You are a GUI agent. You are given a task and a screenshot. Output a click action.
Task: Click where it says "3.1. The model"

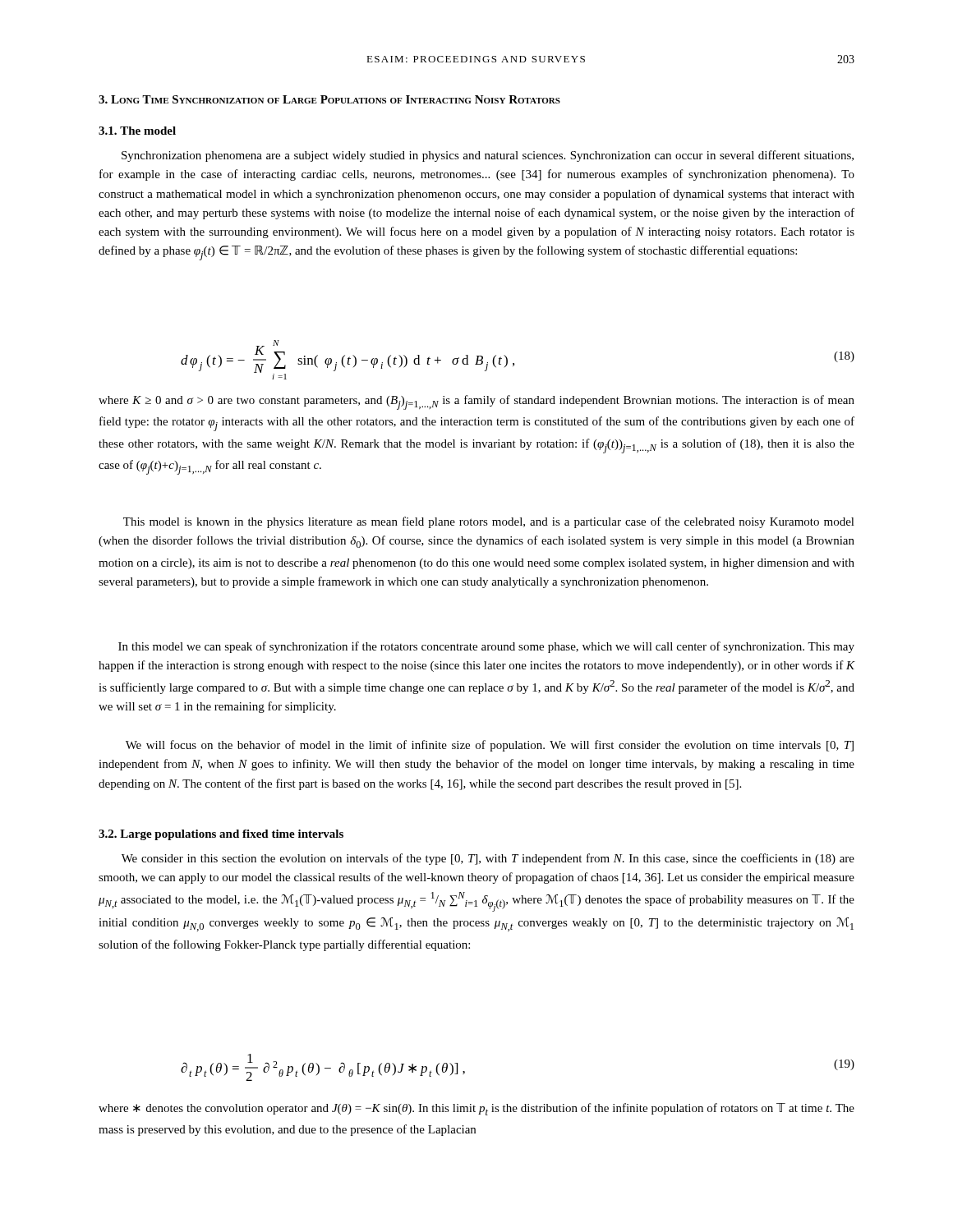click(137, 131)
